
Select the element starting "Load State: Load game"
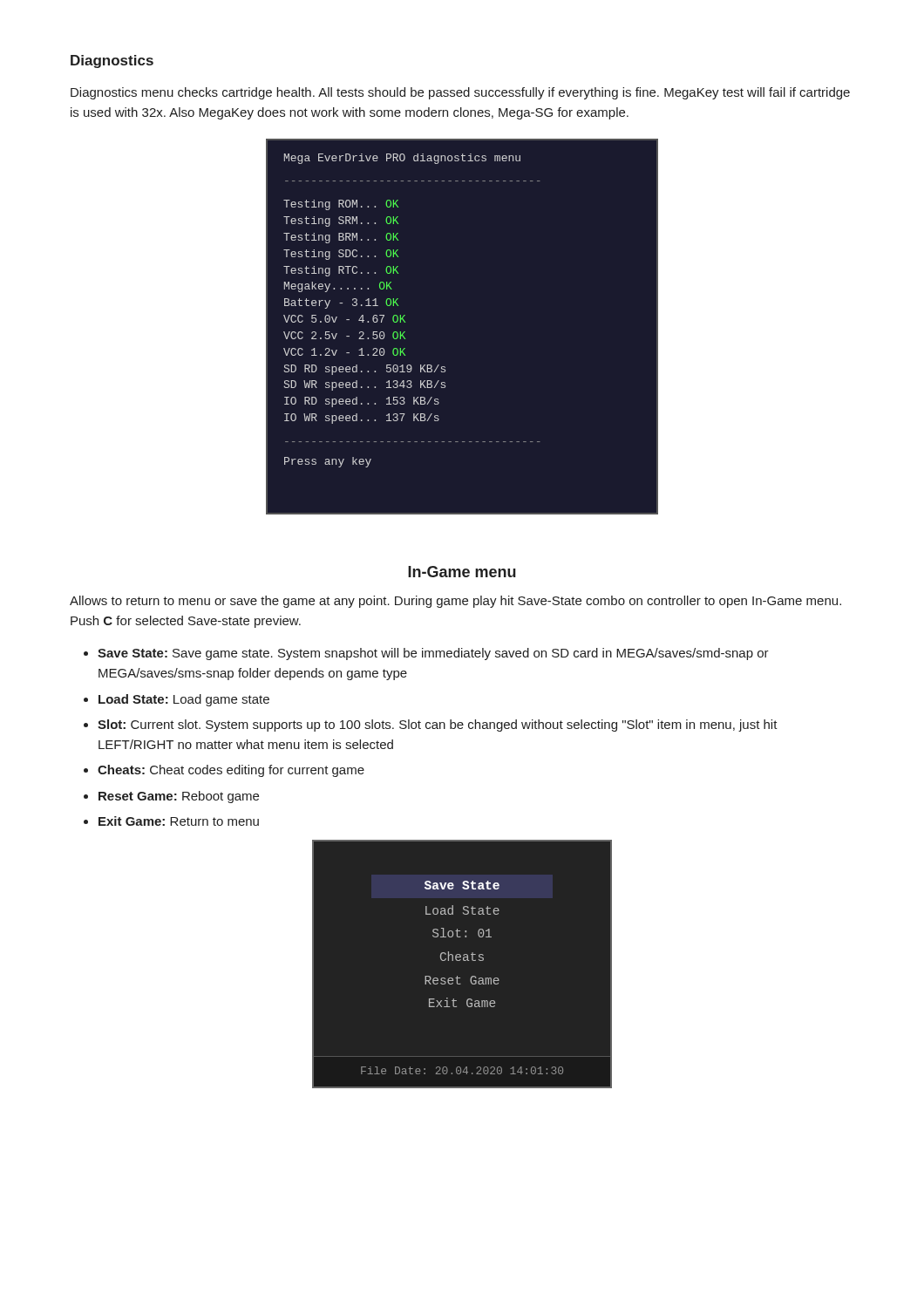pos(184,699)
